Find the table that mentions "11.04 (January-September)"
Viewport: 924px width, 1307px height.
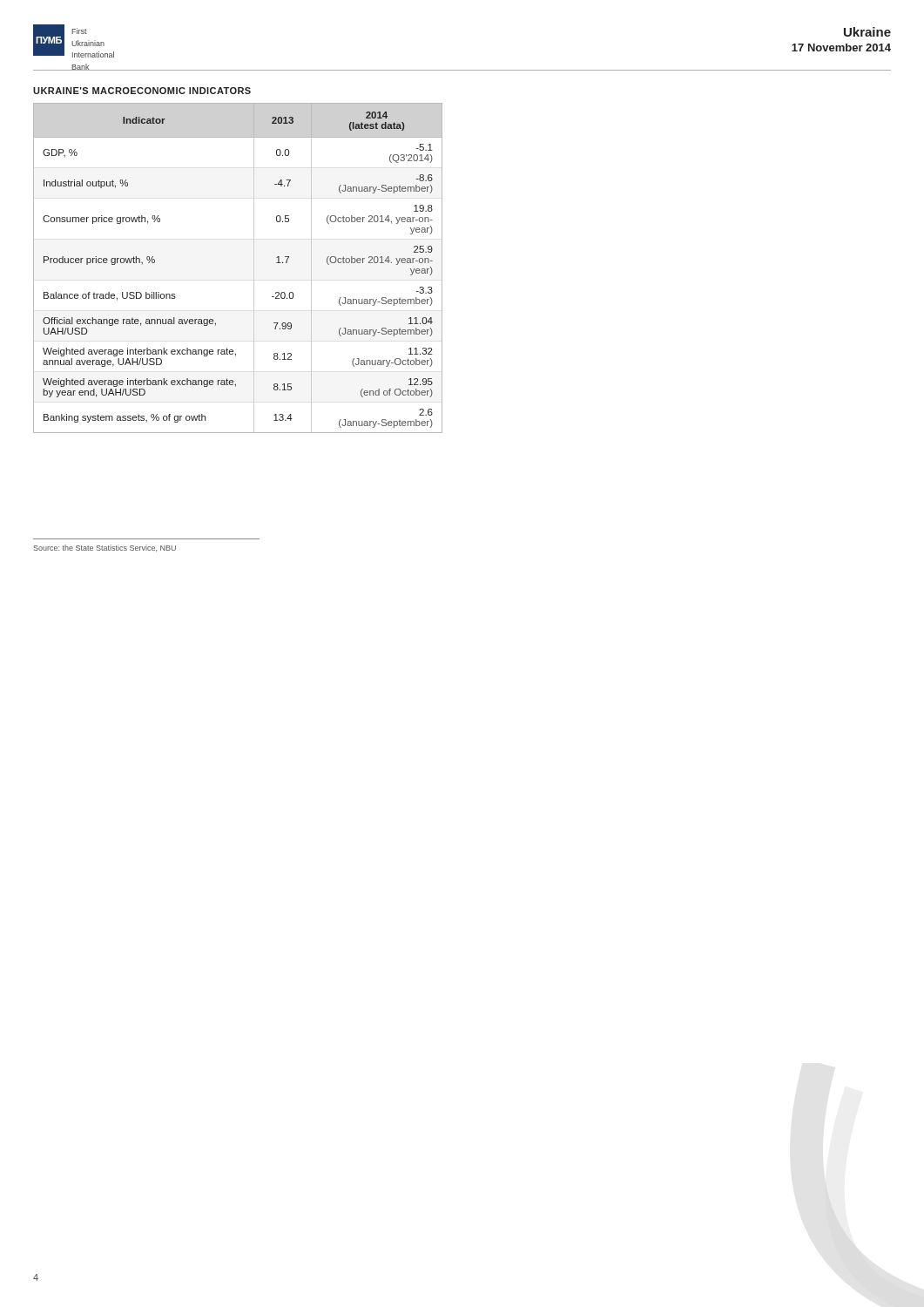point(238,268)
